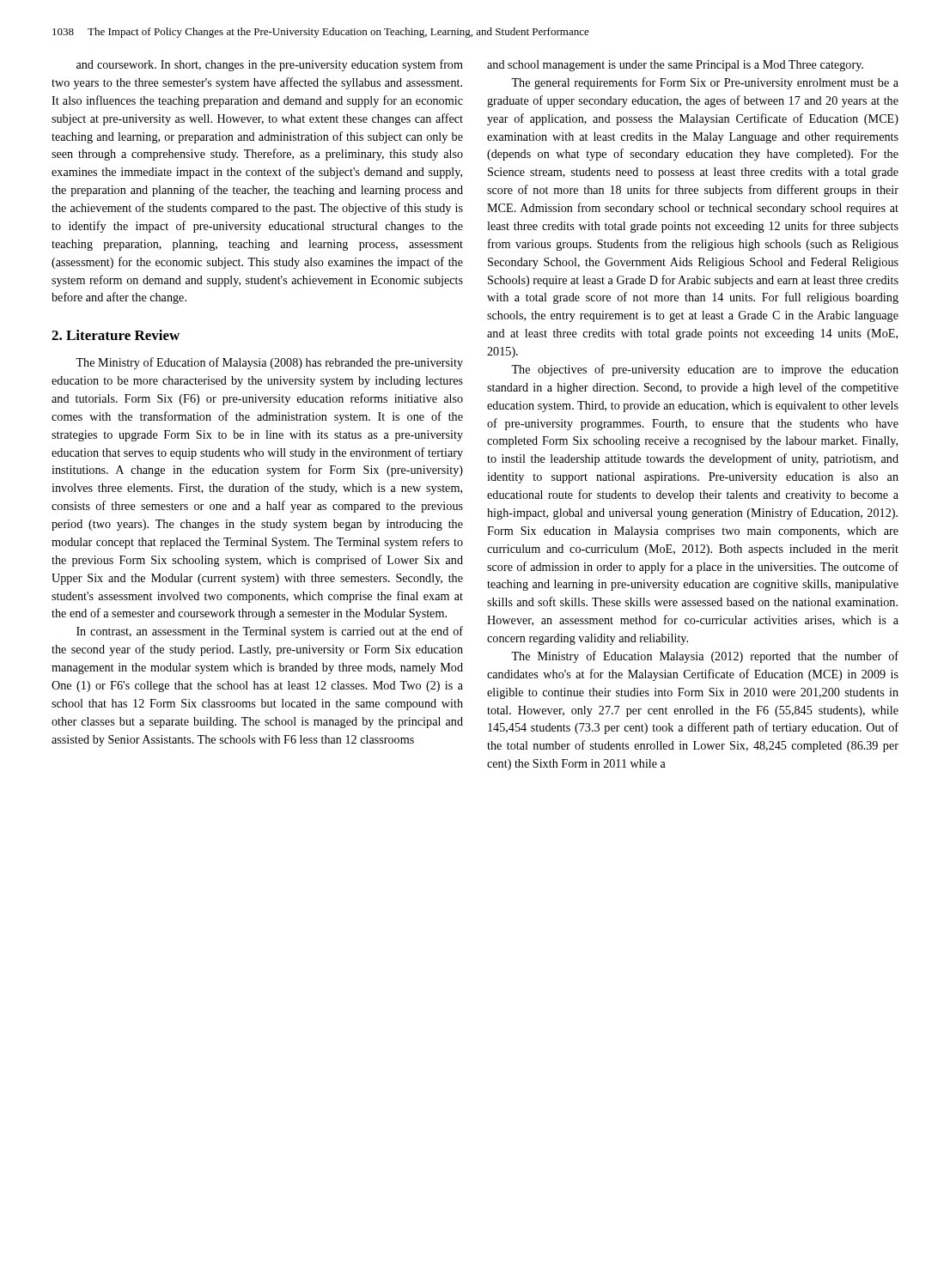Select the section header containing "2. Literature Review"

[116, 336]
